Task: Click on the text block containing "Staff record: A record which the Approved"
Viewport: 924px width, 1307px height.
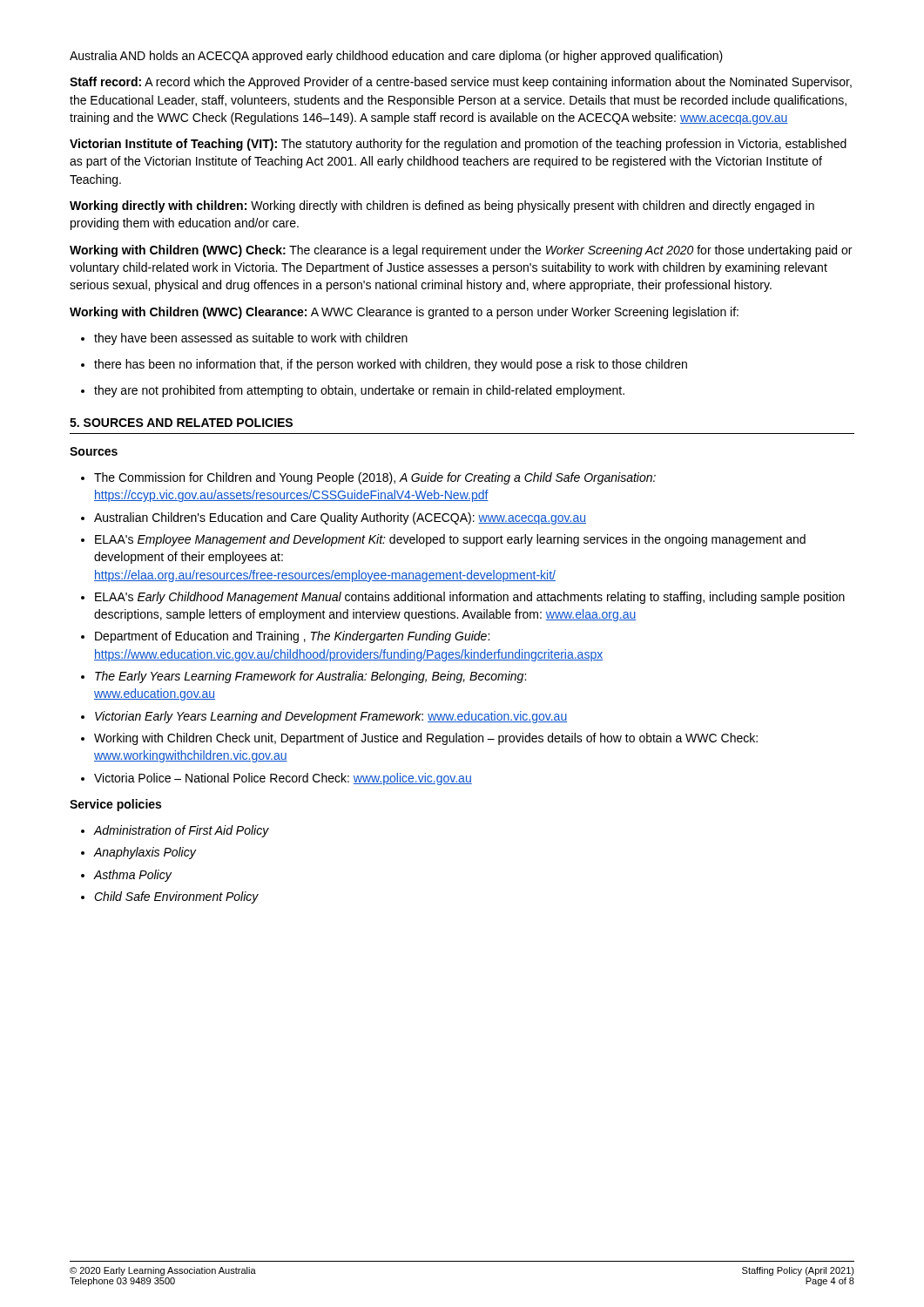Action: pos(462,100)
